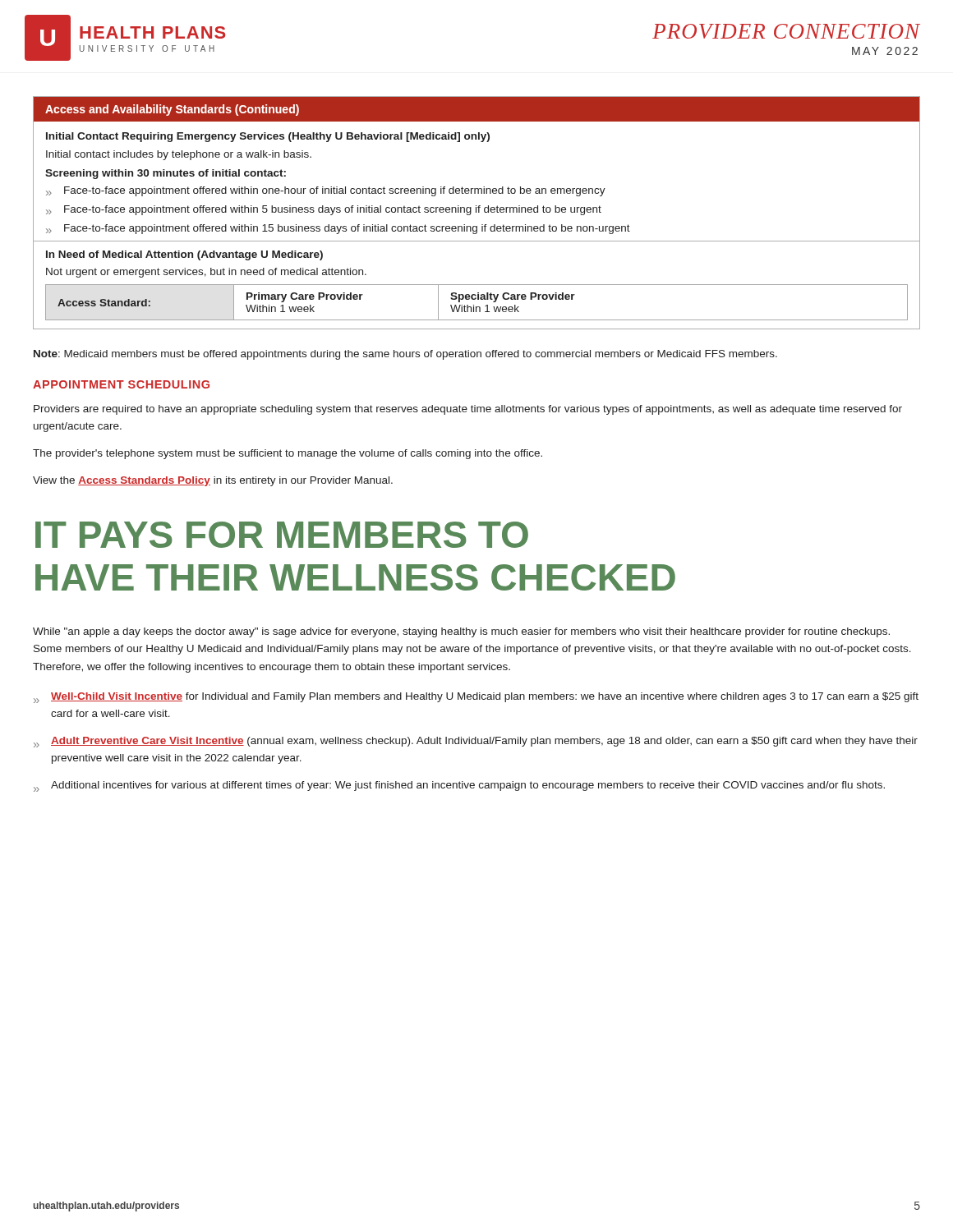Find the section header
This screenshot has width=953, height=1232.
122,384
